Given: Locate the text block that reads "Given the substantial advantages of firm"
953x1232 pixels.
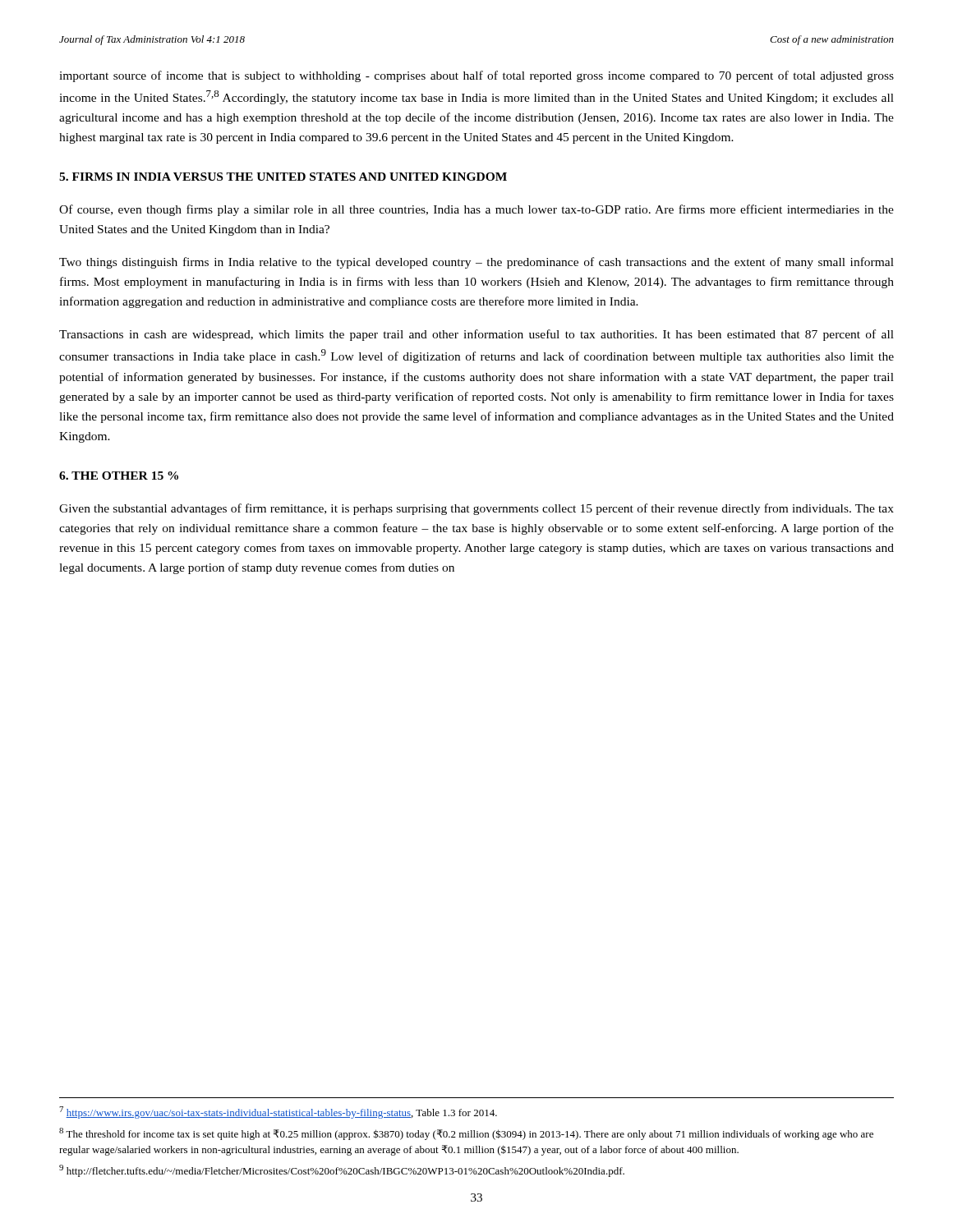Looking at the screenshot, I should click(476, 537).
